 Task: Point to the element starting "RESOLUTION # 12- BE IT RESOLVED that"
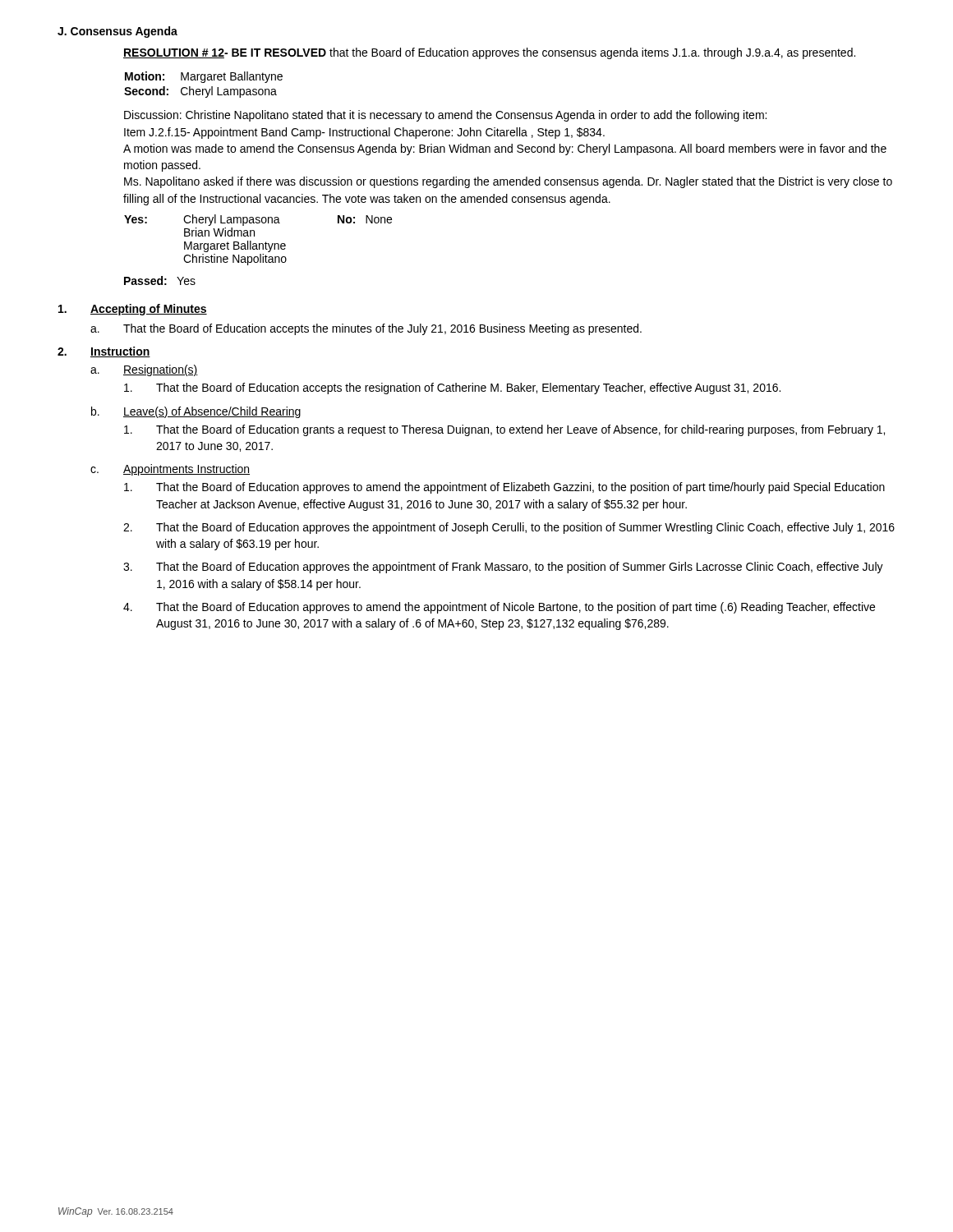point(490,53)
